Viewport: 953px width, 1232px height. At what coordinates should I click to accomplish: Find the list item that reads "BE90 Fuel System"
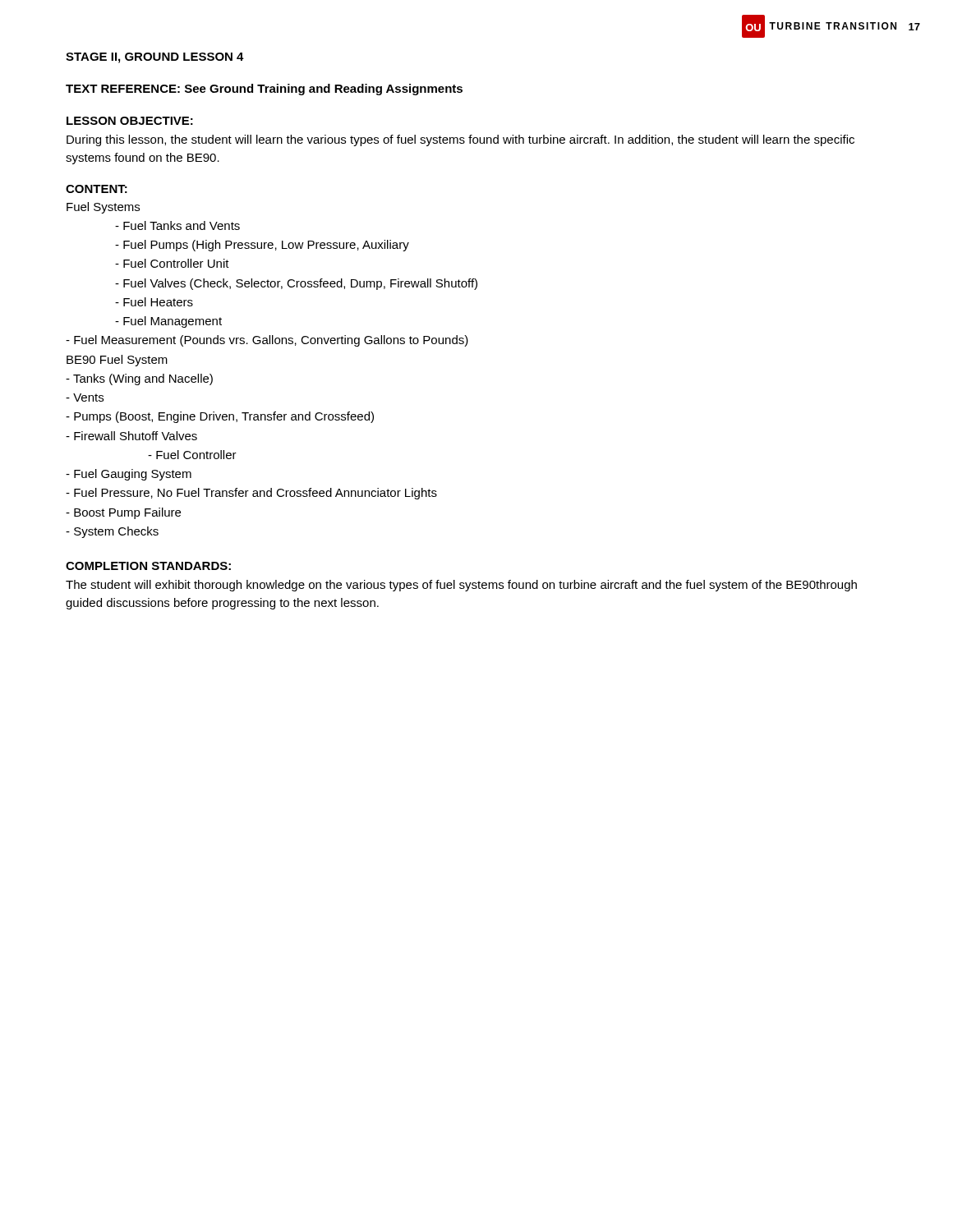point(117,359)
